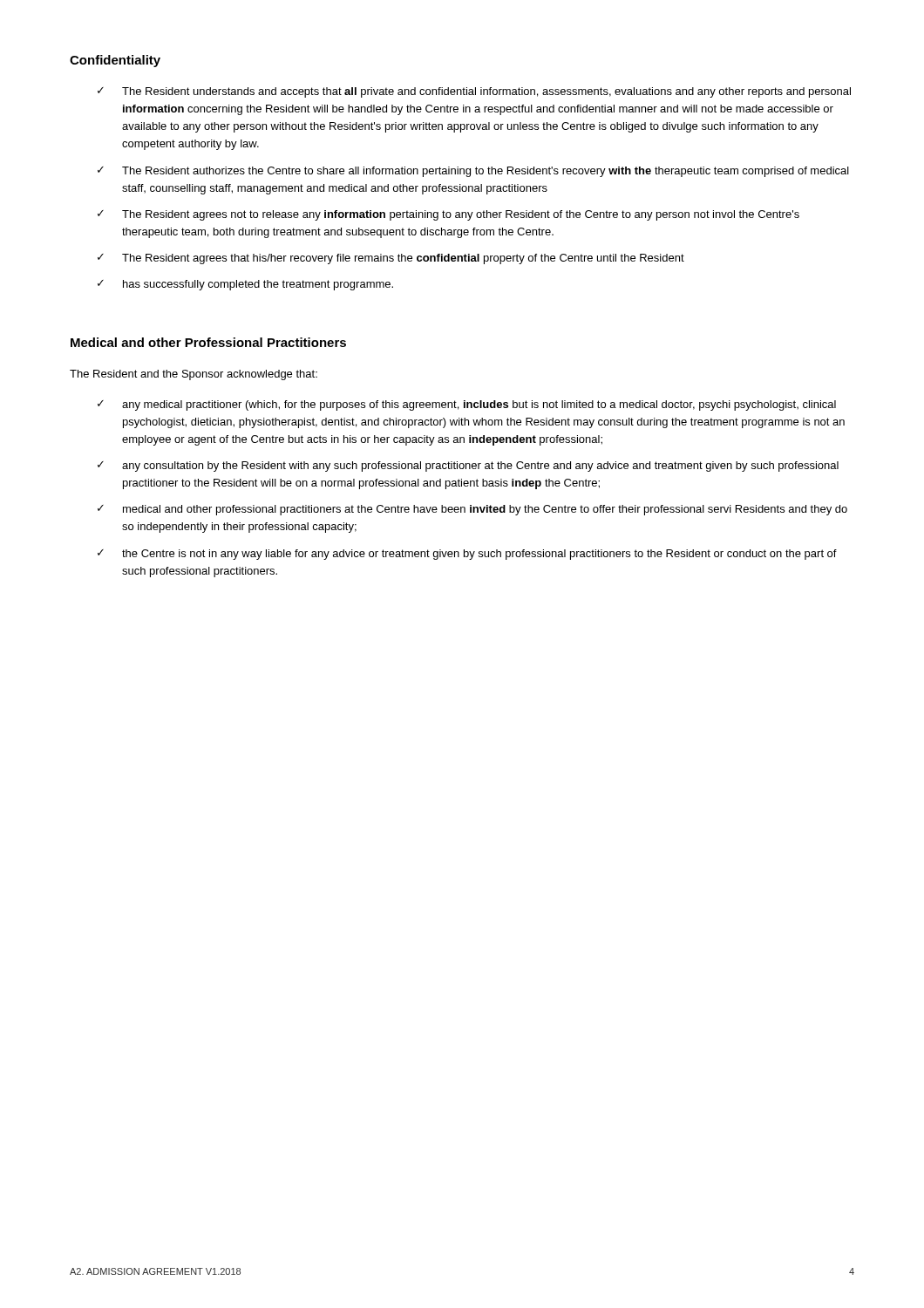924x1308 pixels.
Task: Click the passage that begins "✓ The Resident authorizes the"
Action: (475, 179)
